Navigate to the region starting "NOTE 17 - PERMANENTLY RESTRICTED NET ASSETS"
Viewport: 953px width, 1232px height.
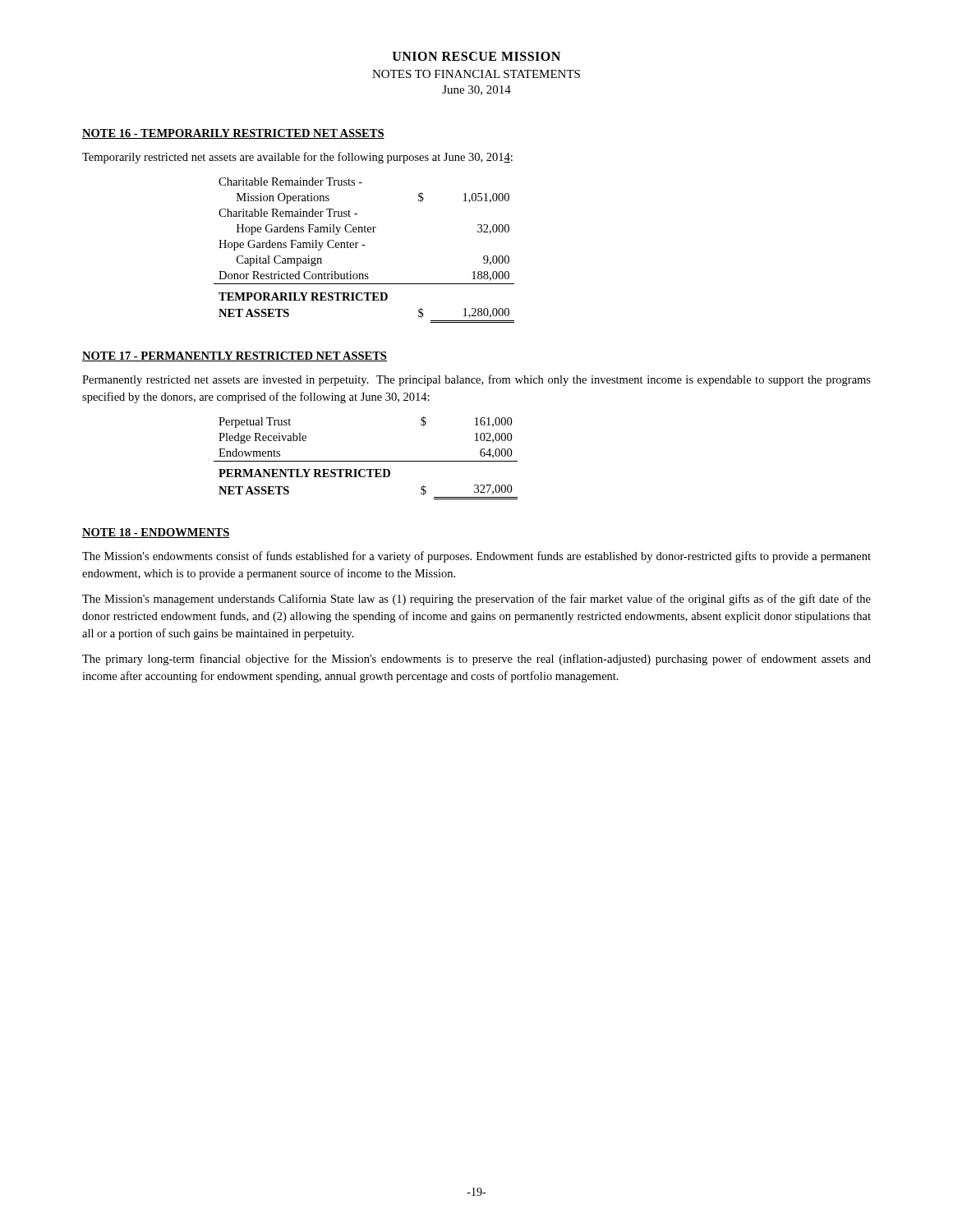point(235,355)
